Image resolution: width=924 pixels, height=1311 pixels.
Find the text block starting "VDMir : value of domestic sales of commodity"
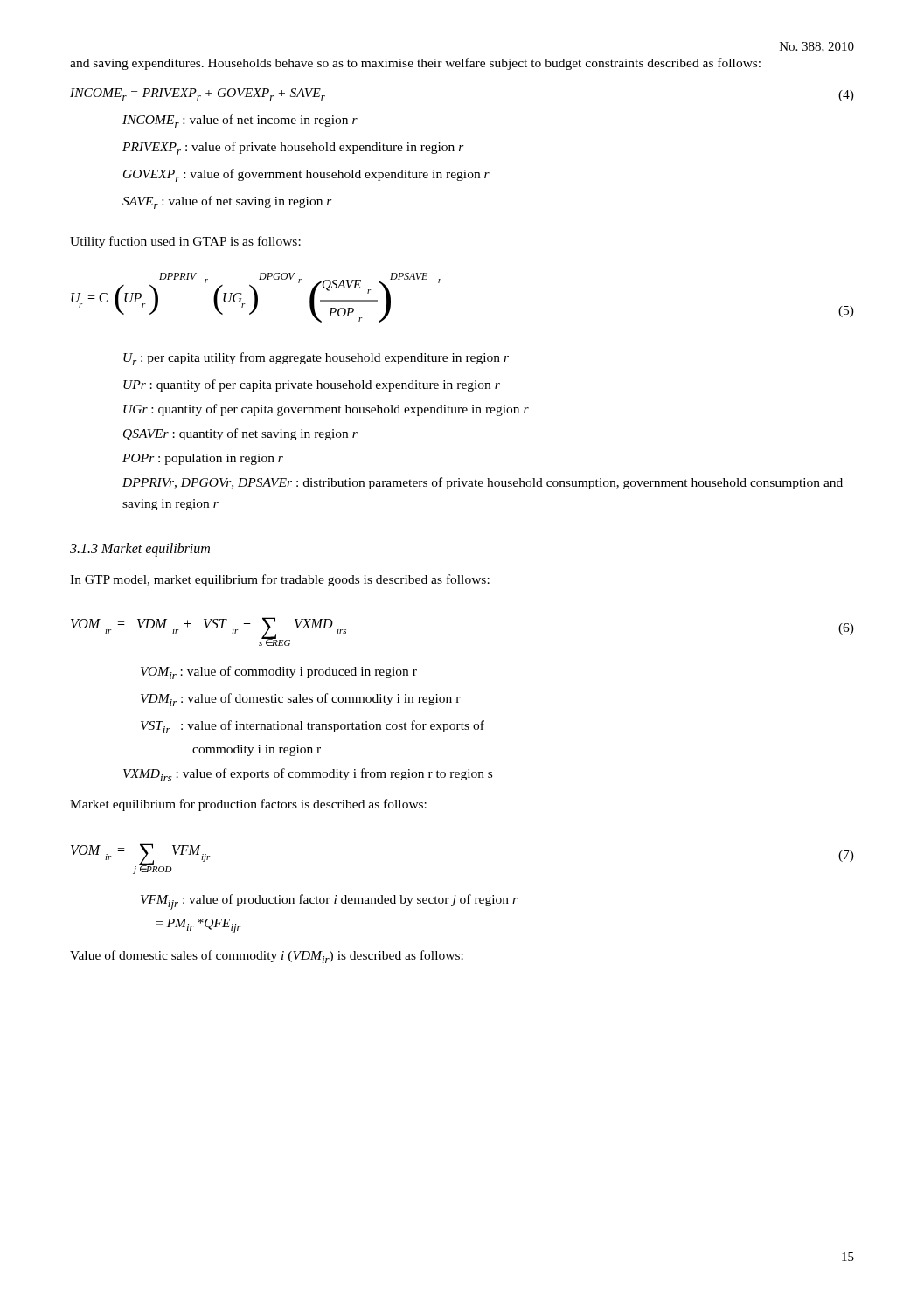(x=300, y=699)
